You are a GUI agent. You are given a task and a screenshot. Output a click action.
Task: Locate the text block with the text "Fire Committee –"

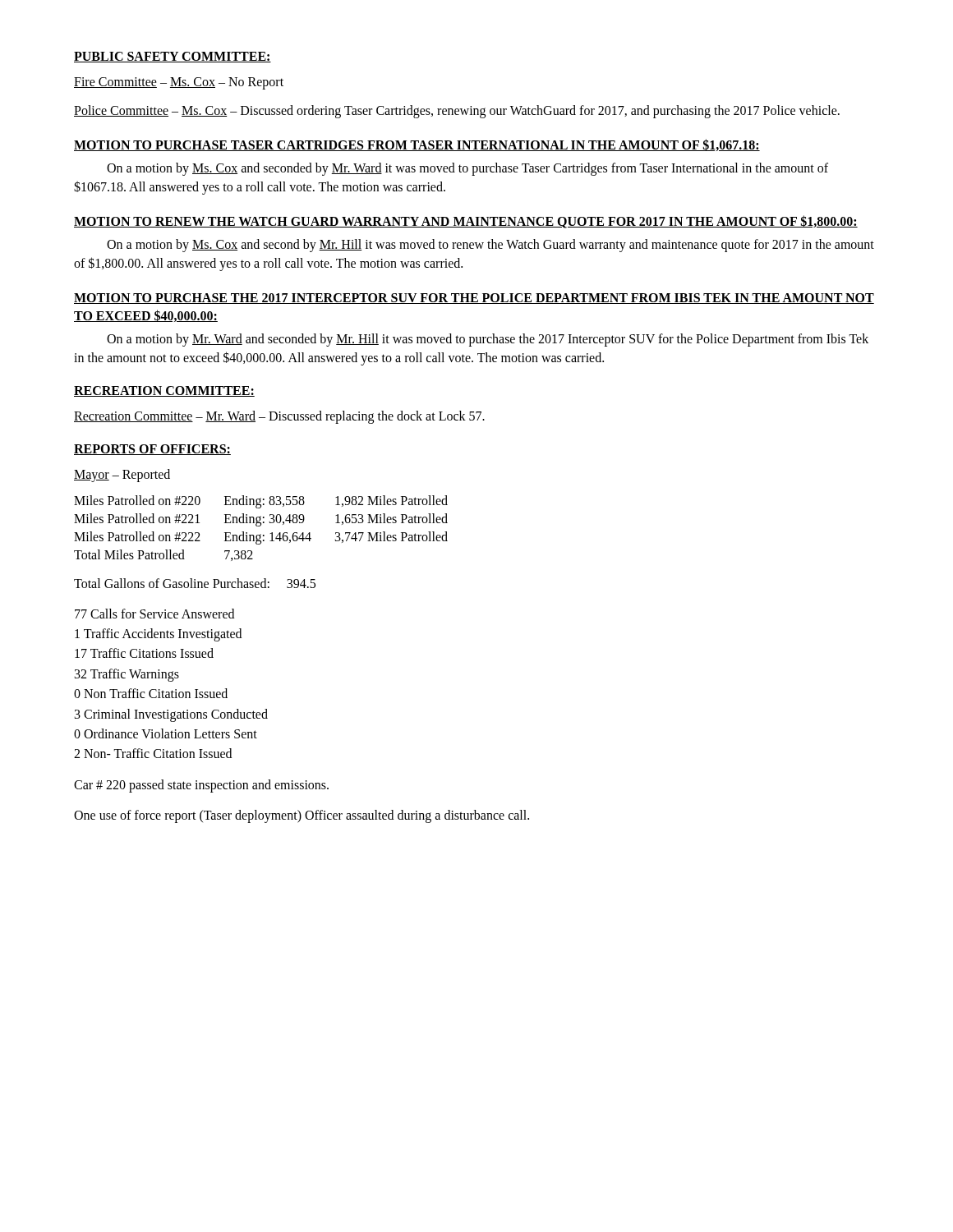point(179,82)
